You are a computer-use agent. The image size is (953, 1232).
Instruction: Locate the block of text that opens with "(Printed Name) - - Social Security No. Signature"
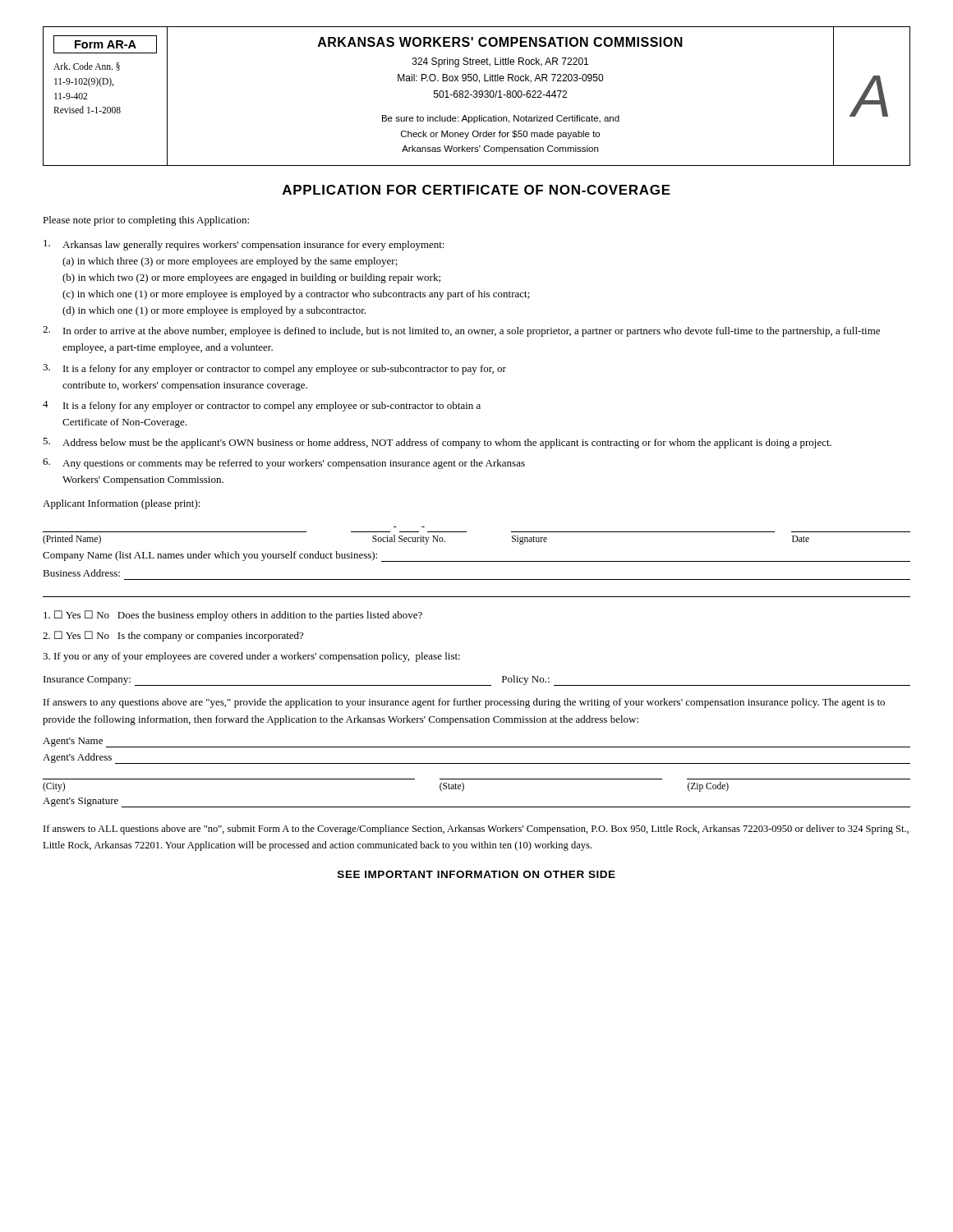476,531
